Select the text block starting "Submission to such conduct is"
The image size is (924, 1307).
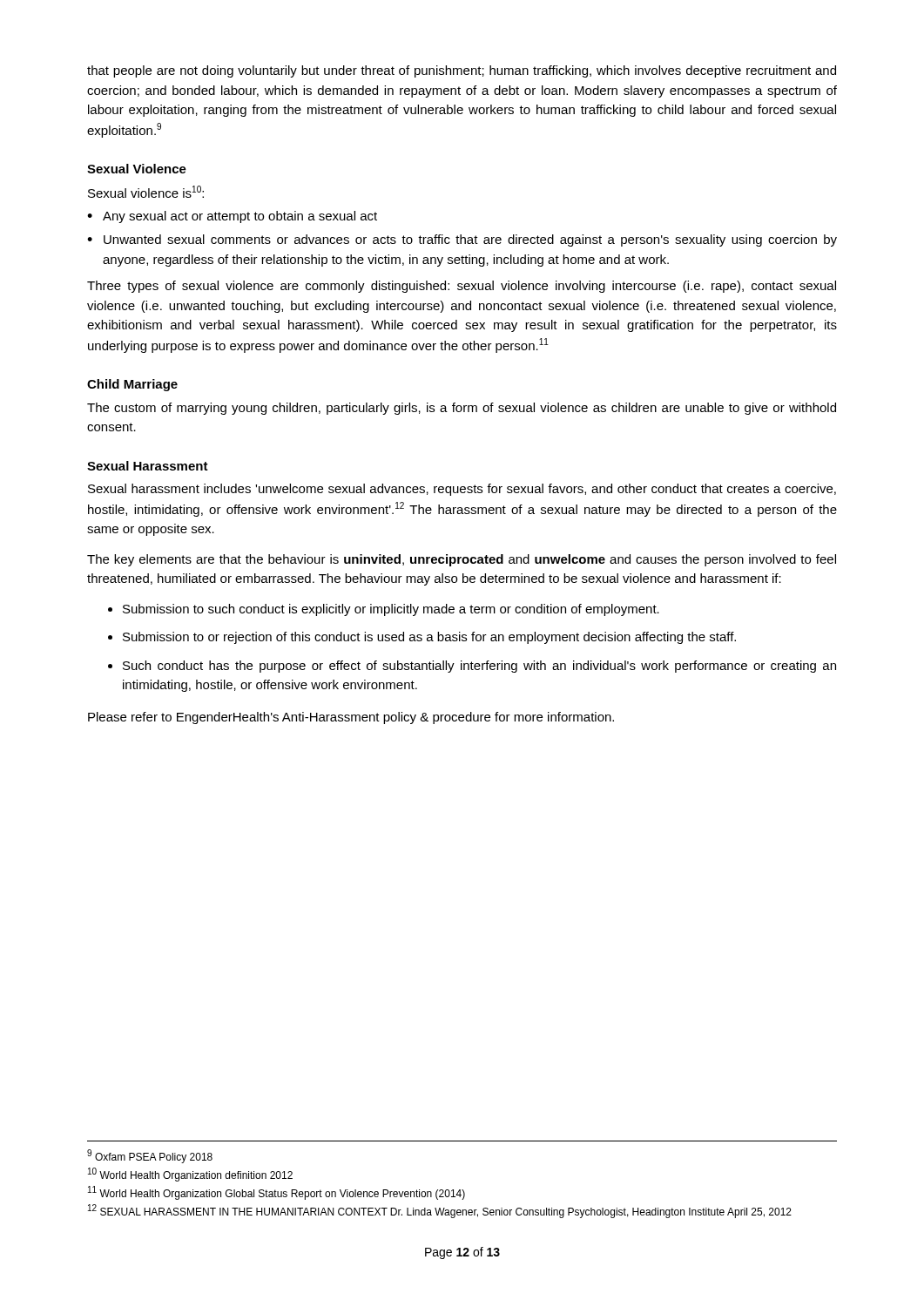tap(479, 609)
